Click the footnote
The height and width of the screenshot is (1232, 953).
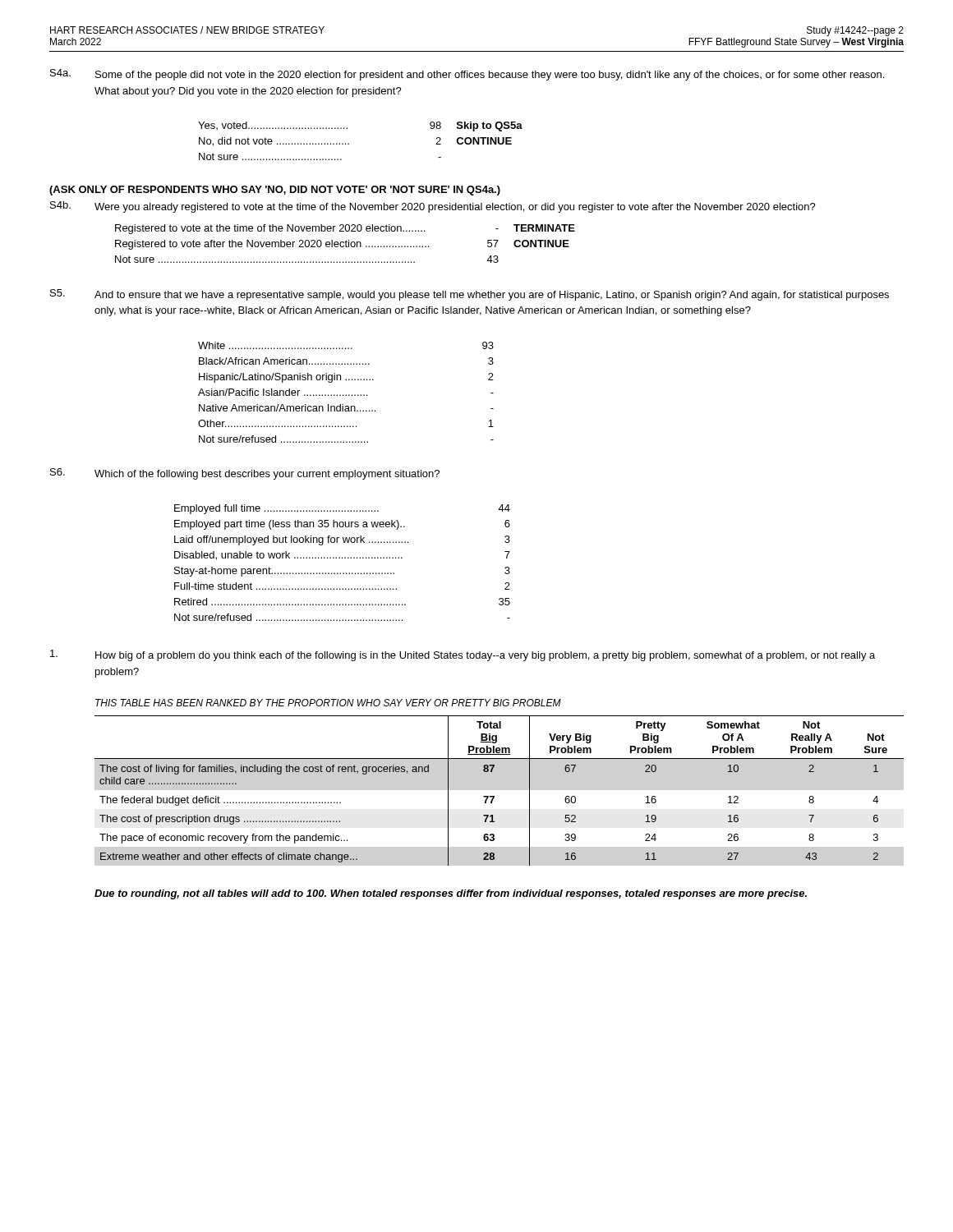coord(451,893)
